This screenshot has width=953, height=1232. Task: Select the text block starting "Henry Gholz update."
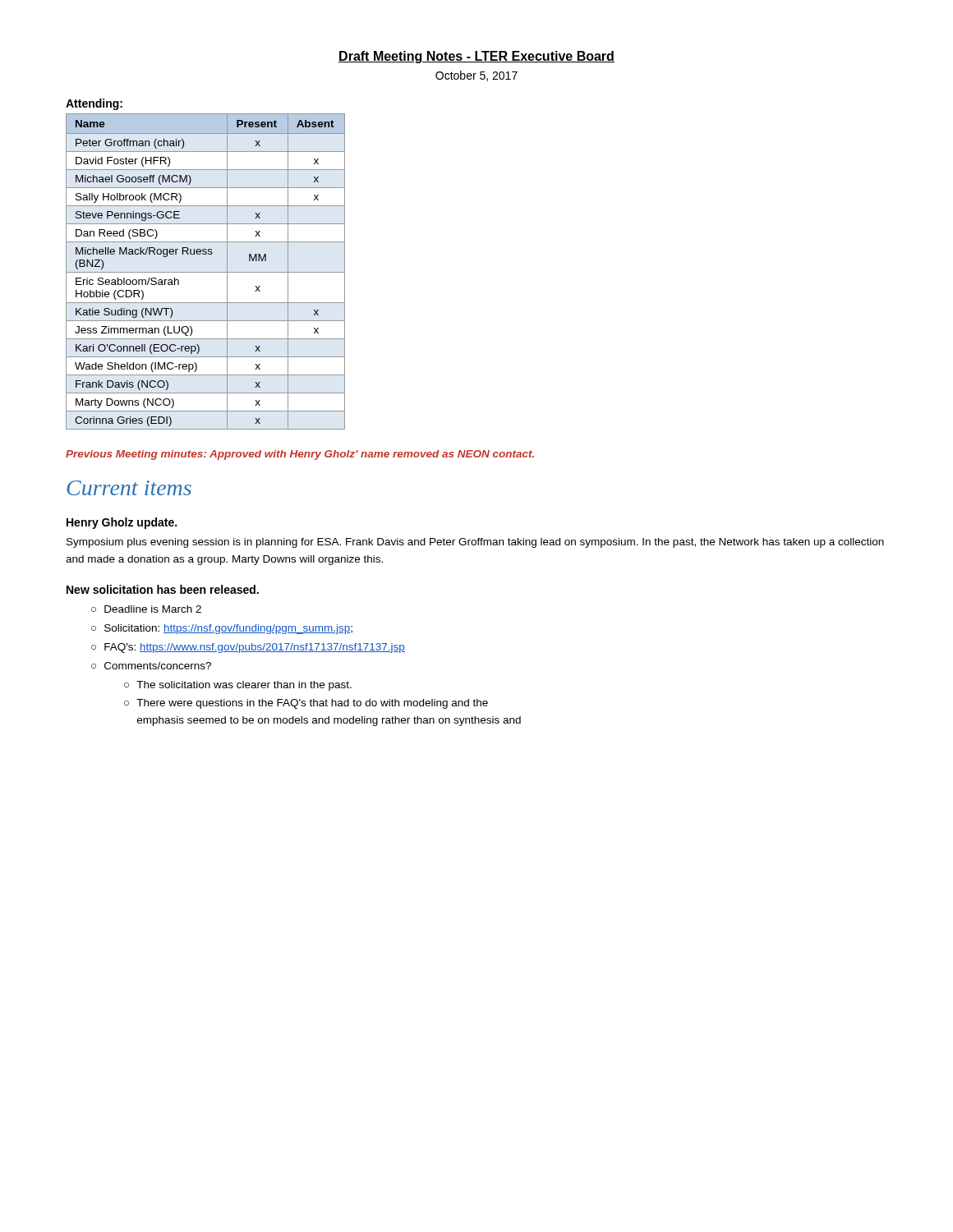pyautogui.click(x=122, y=522)
